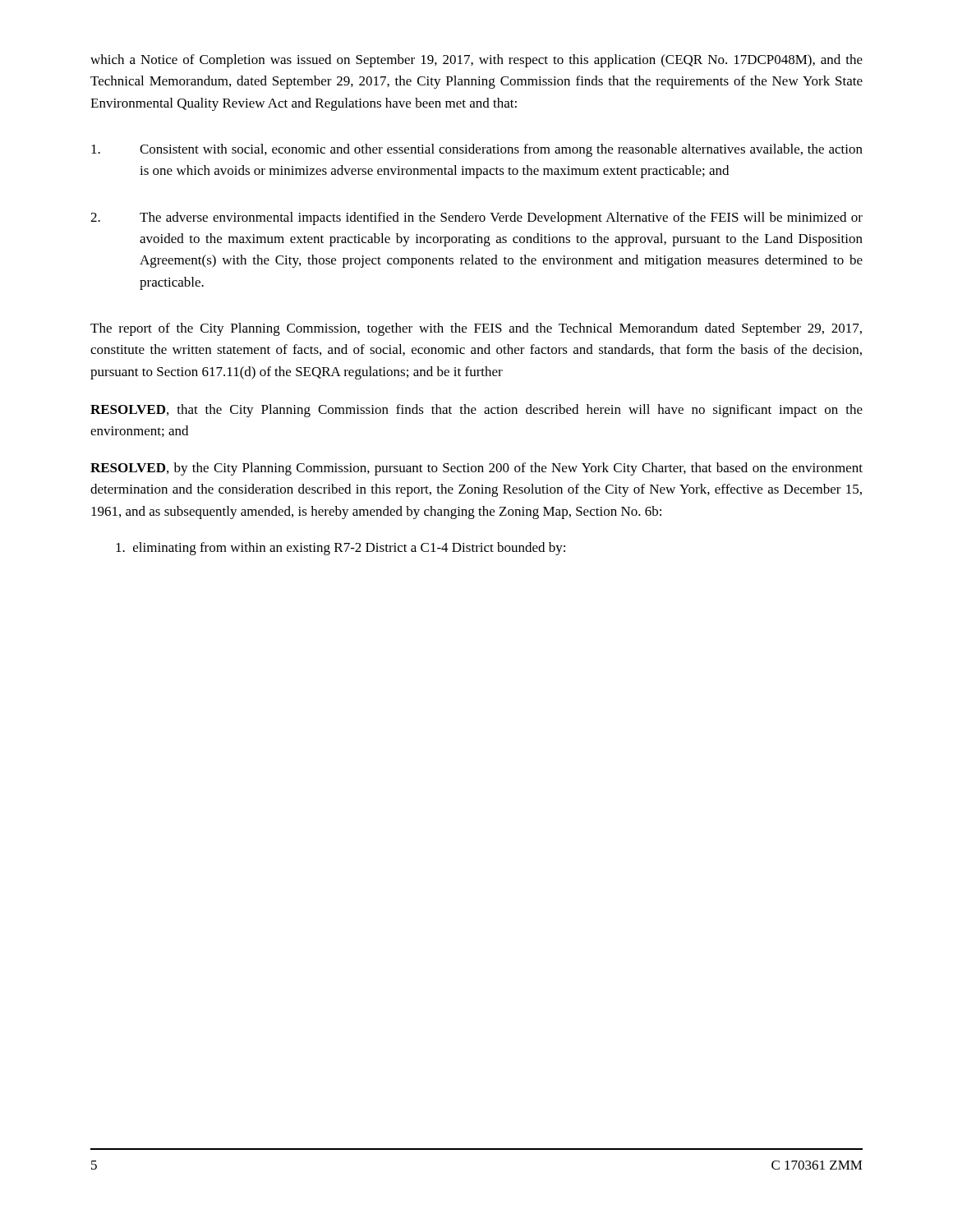
Task: Find the list item that says "eliminating from within an existing R7-2 District"
Action: tap(341, 547)
